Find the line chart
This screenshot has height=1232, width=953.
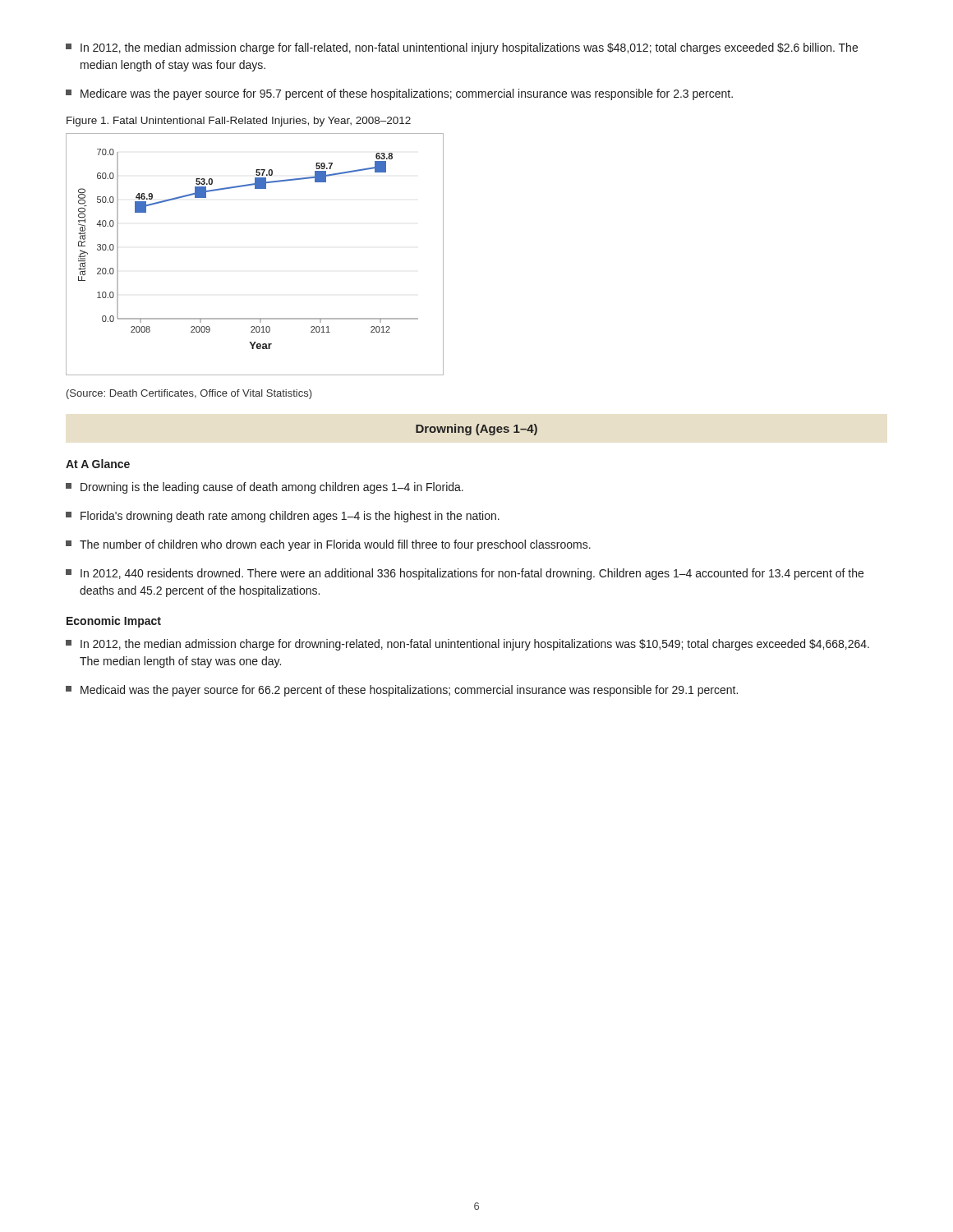click(476, 255)
